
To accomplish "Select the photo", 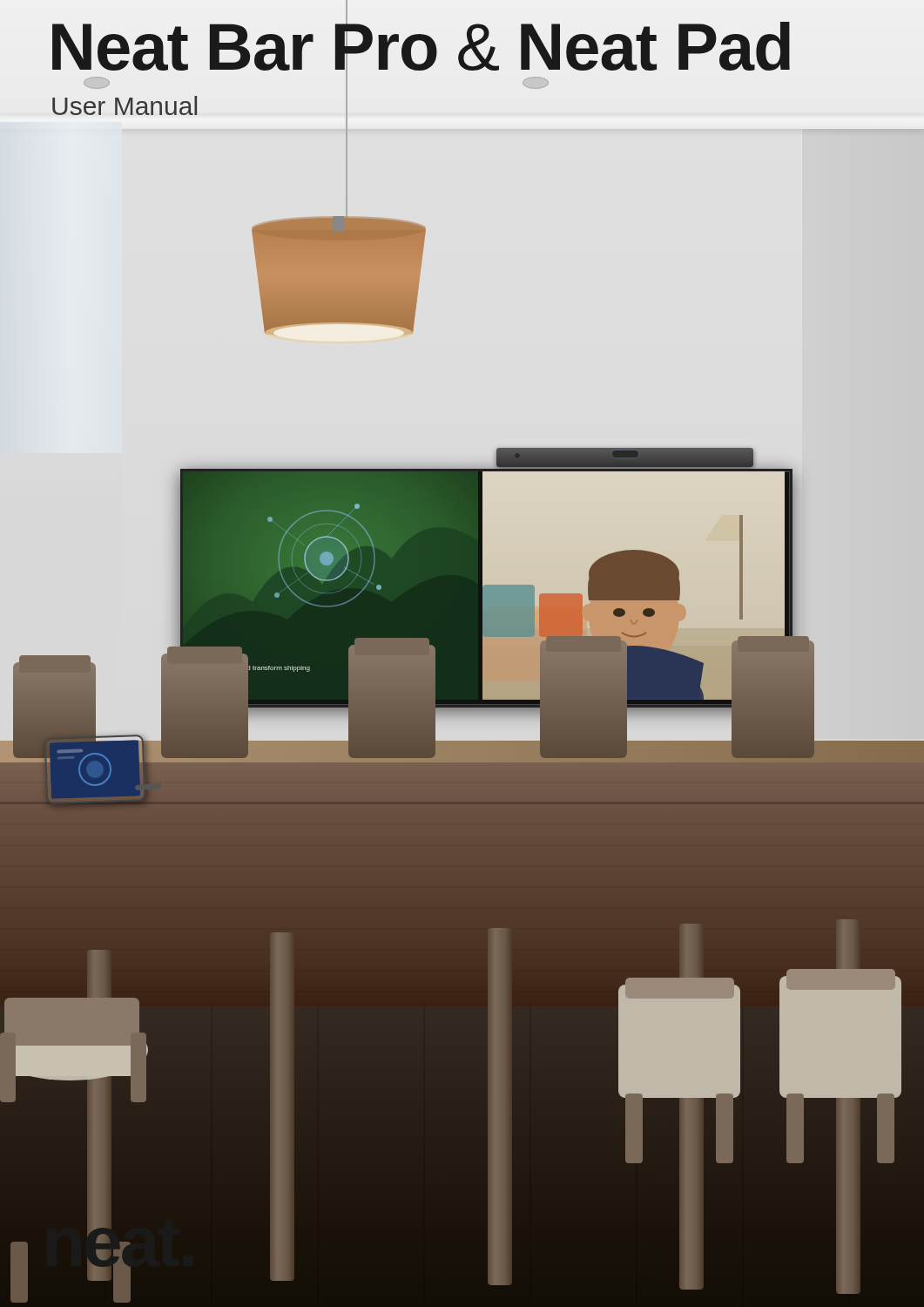I will coord(462,706).
